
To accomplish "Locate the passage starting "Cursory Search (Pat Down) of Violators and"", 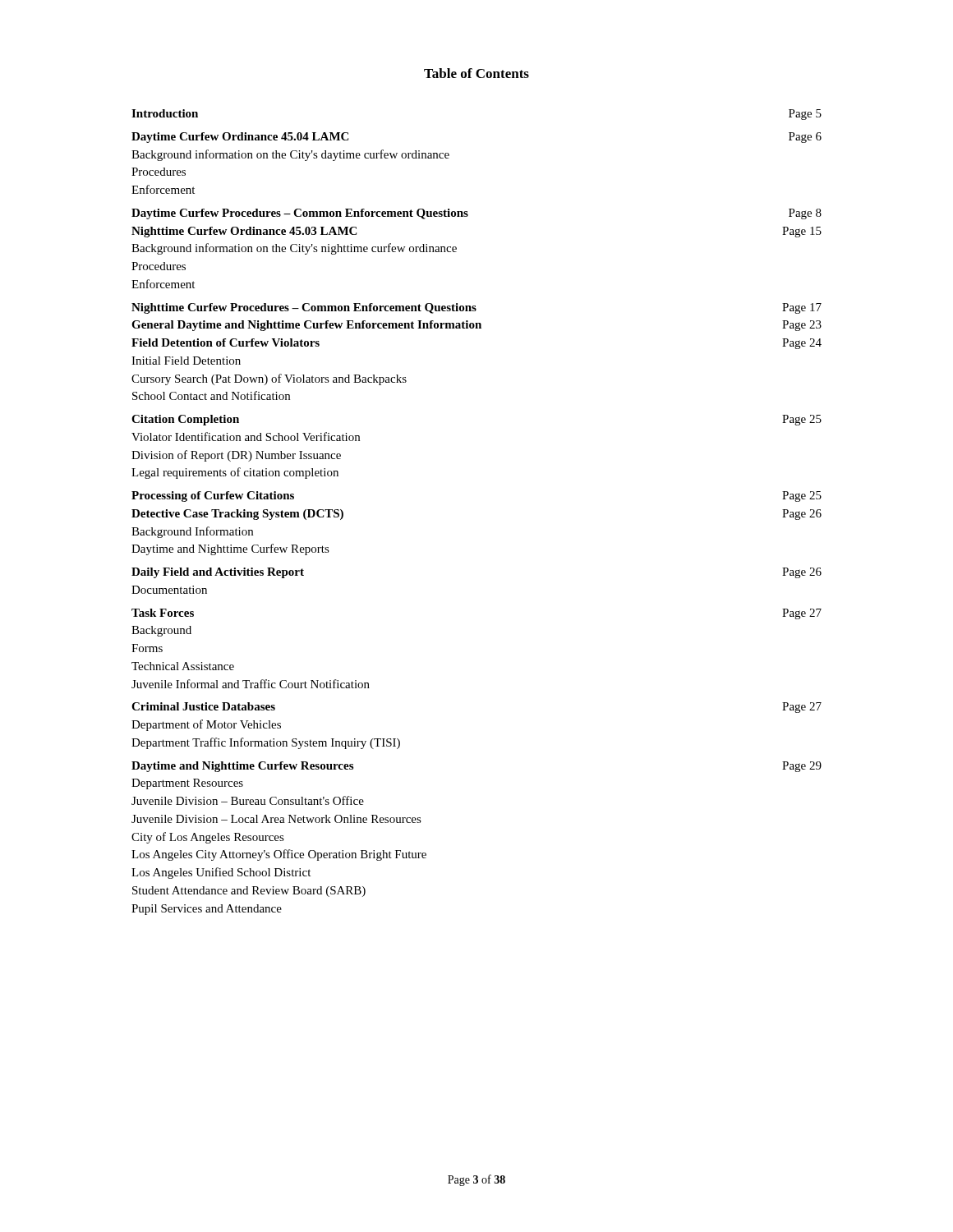I will tap(269, 379).
